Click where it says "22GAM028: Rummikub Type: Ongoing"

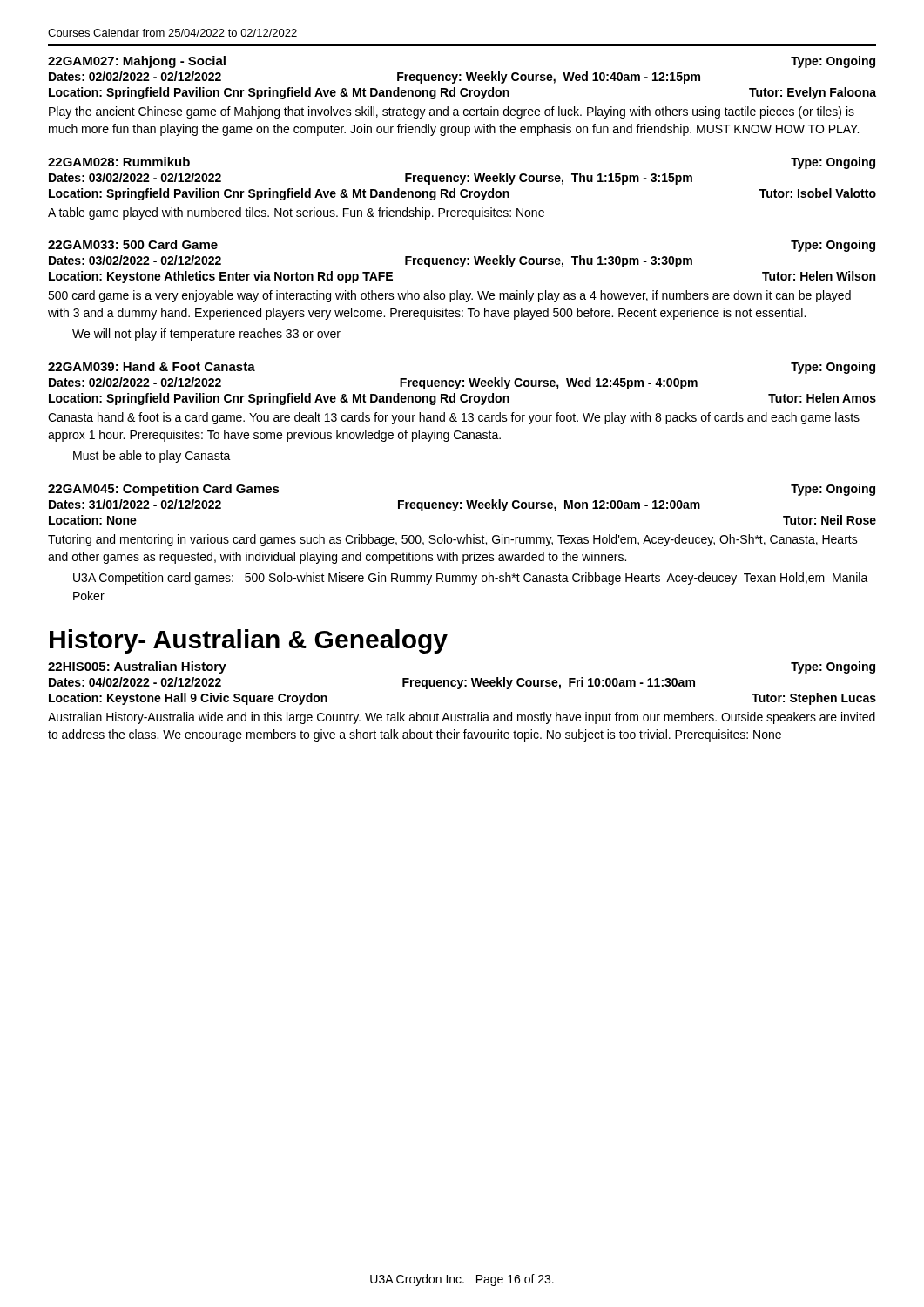pyautogui.click(x=117, y=161)
